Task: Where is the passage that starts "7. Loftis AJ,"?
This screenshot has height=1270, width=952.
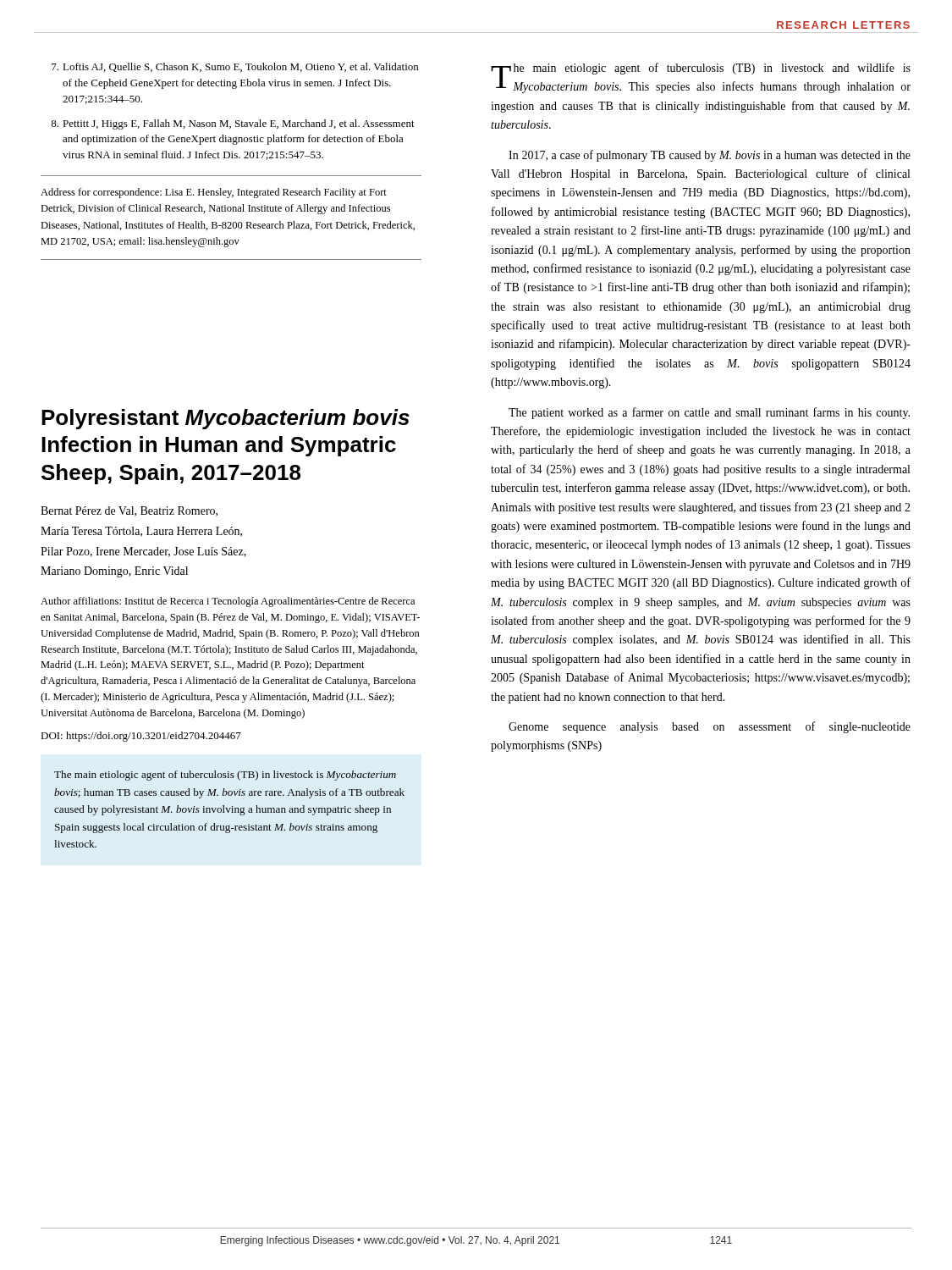Action: click(x=231, y=83)
